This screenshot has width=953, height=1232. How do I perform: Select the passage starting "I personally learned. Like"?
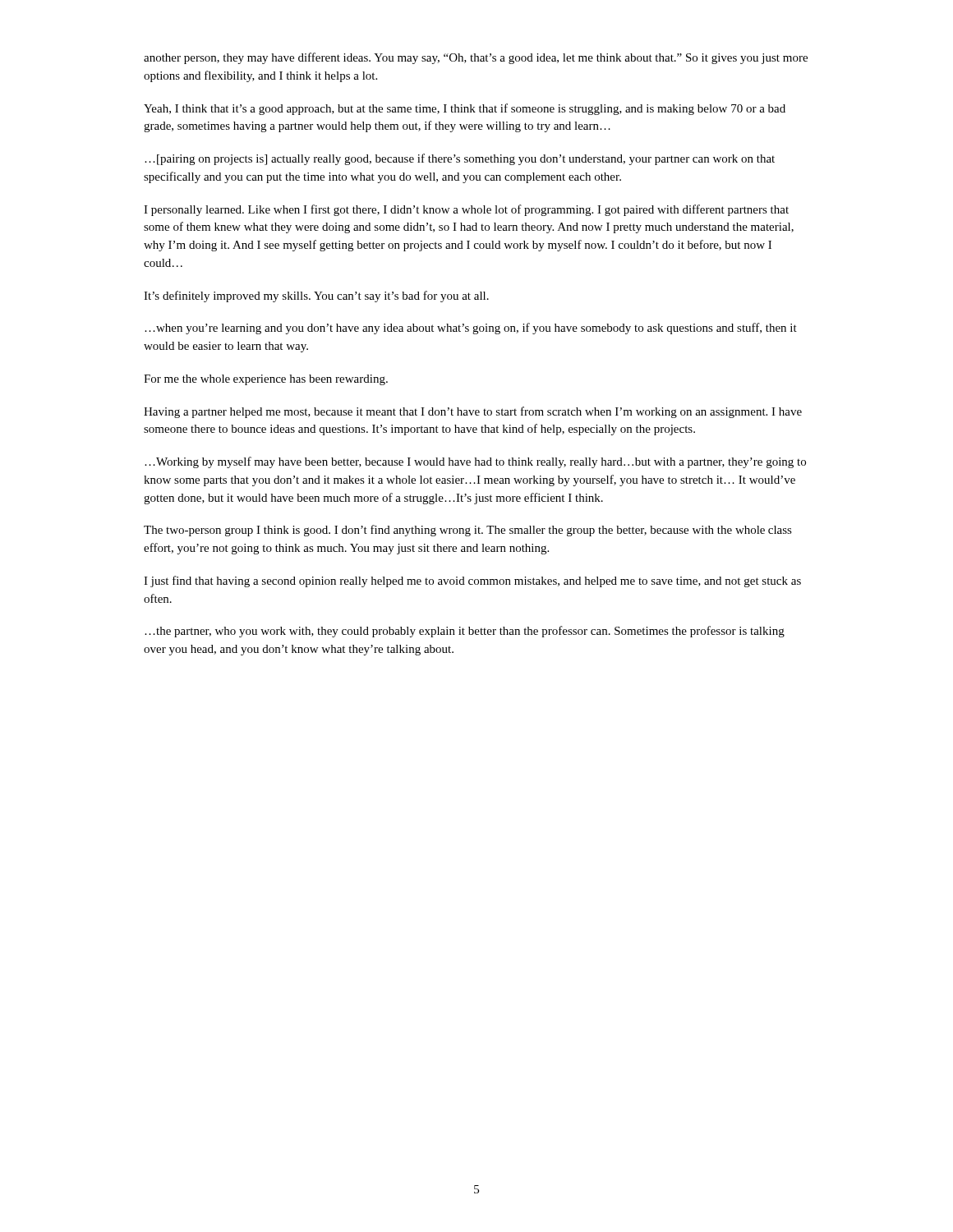tap(469, 236)
